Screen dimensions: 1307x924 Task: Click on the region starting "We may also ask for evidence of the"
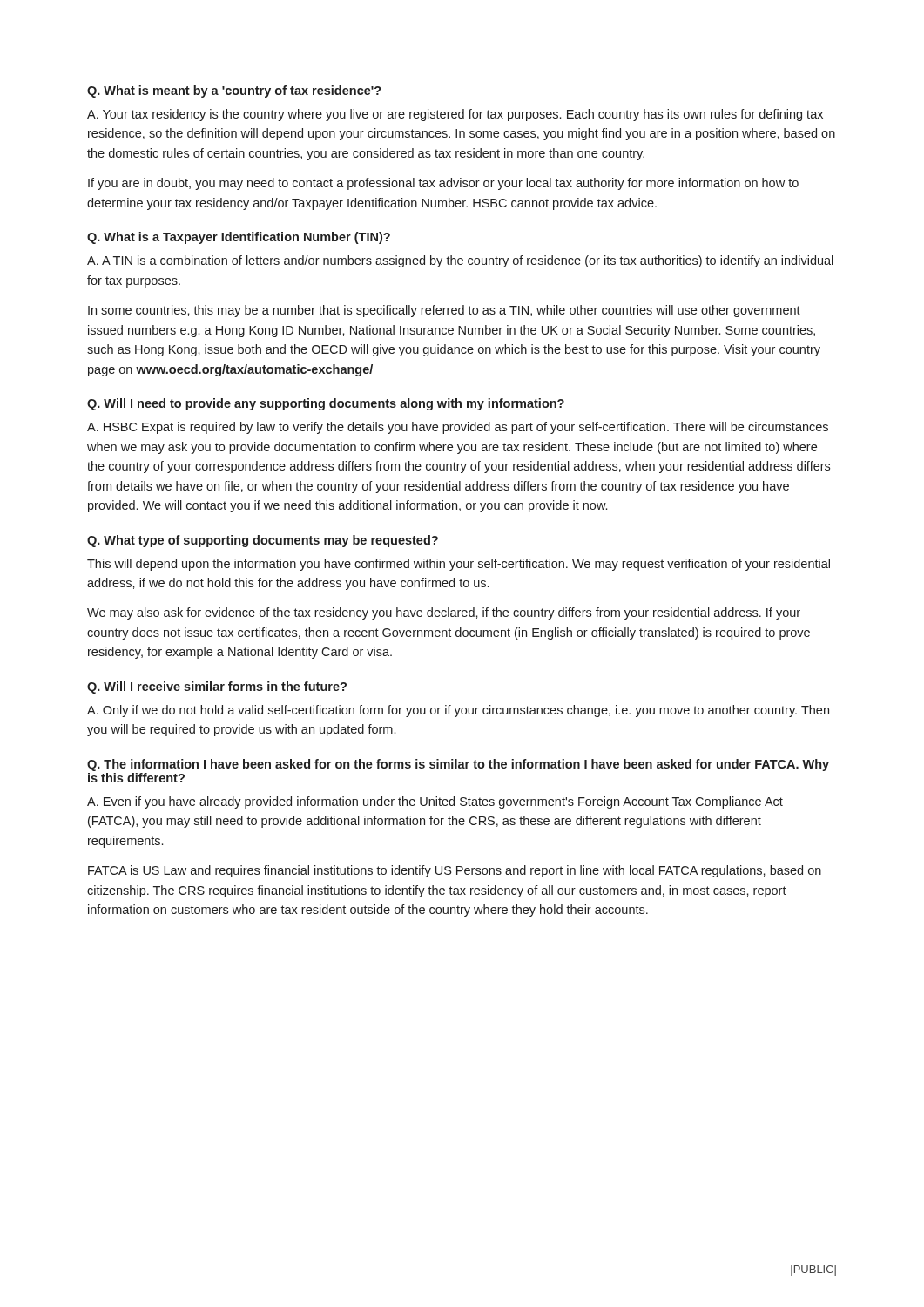[x=449, y=632]
